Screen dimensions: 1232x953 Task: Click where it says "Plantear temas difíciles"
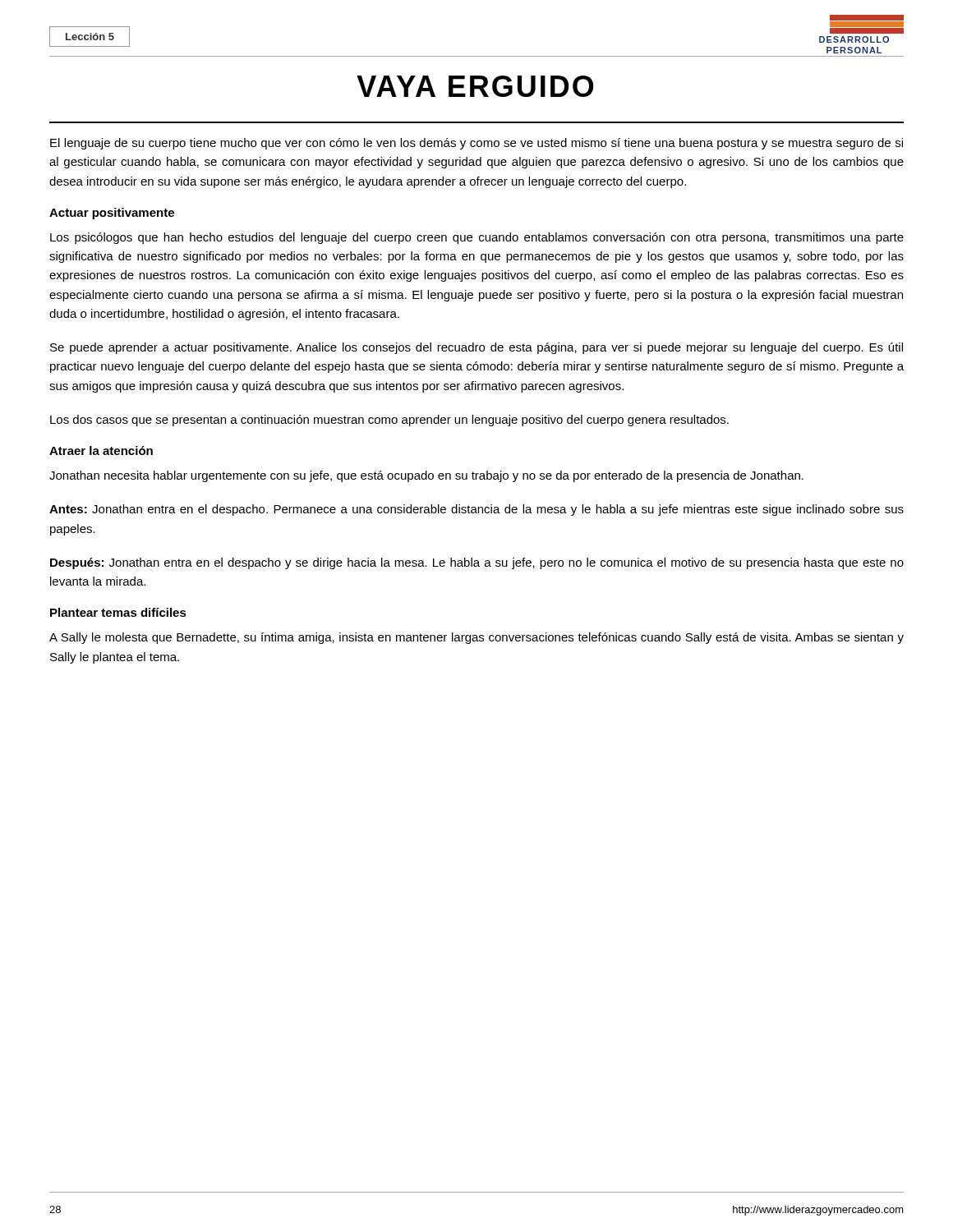(118, 612)
